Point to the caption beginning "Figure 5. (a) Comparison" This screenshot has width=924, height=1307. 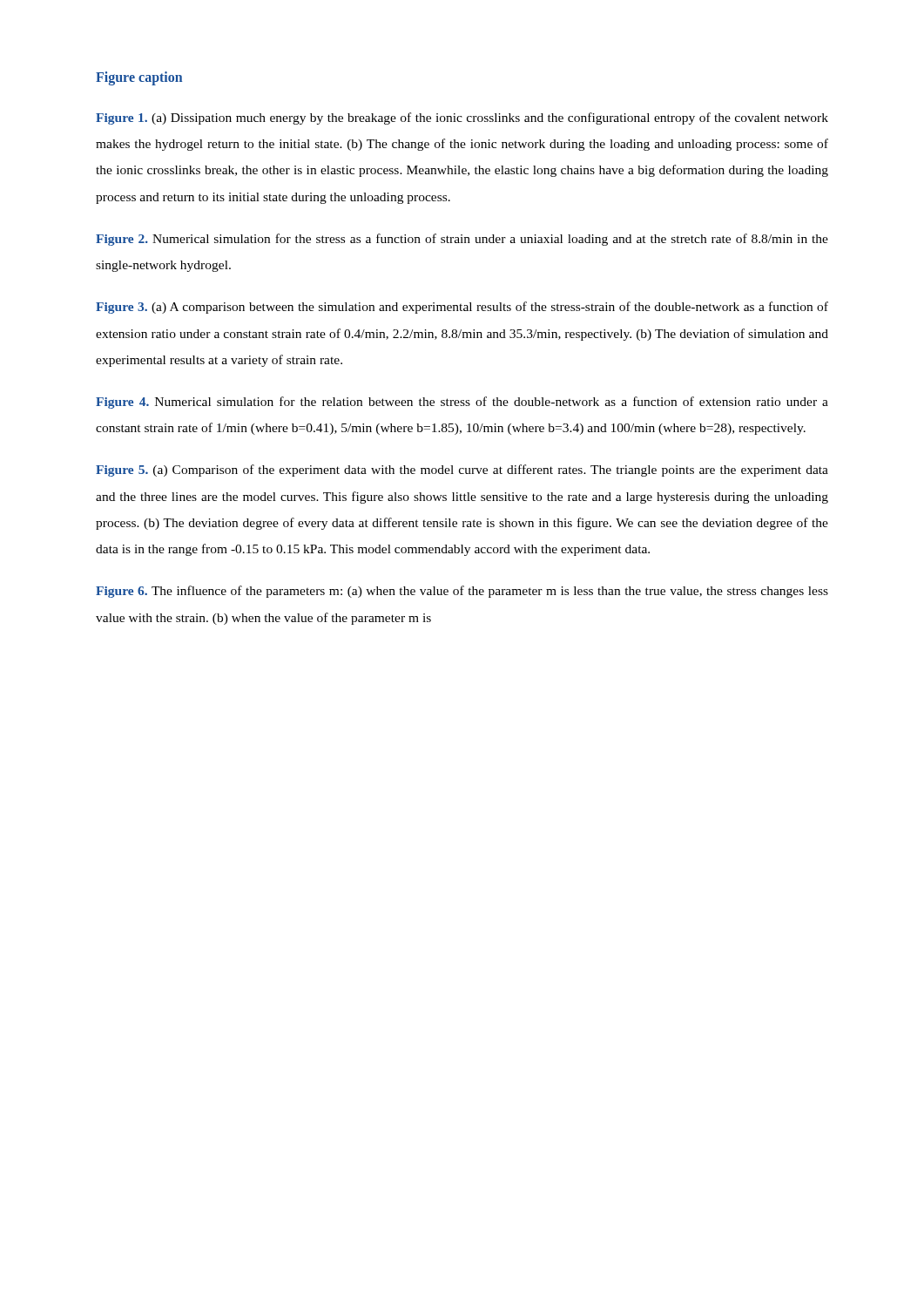click(x=462, y=509)
